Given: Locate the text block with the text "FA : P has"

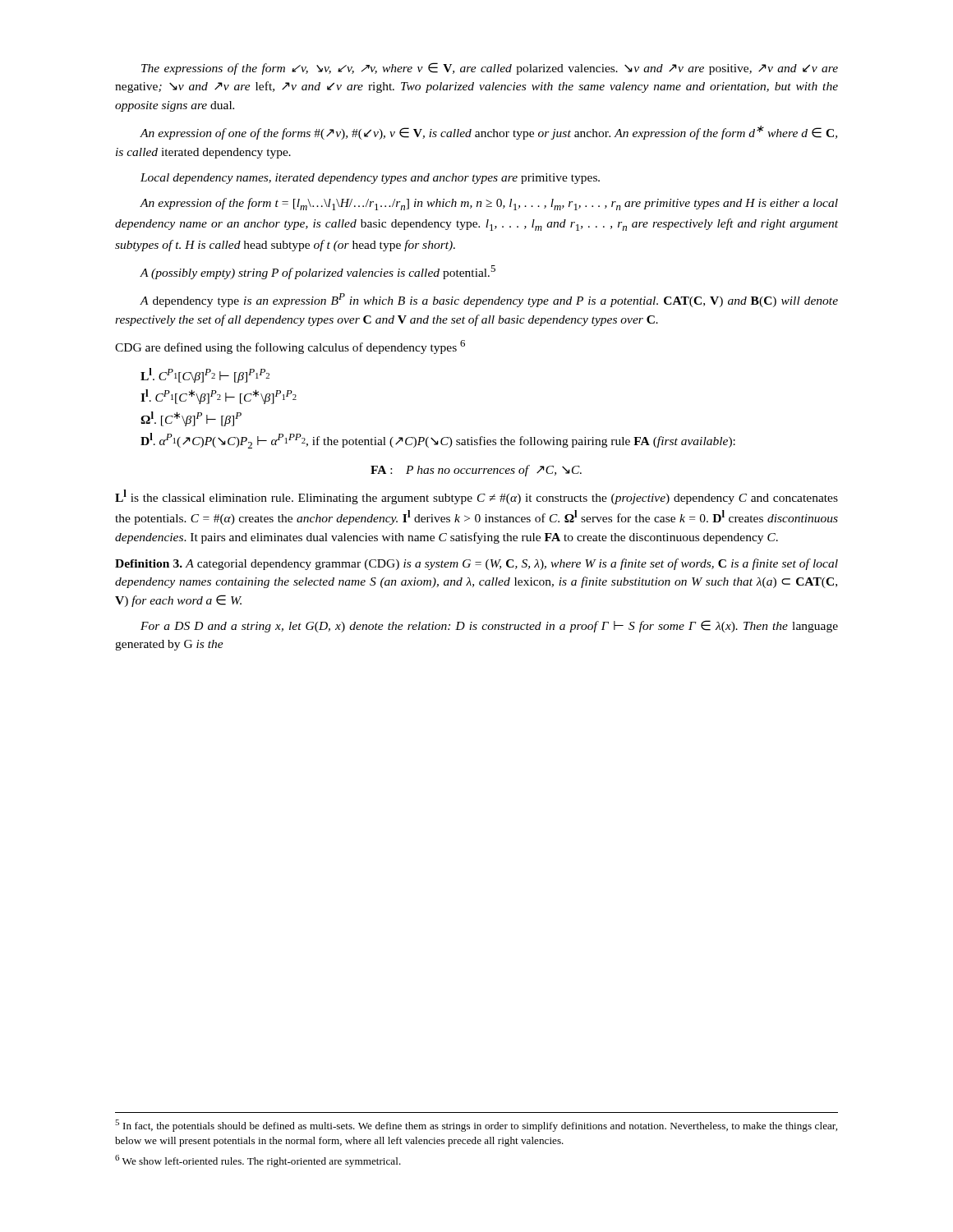Looking at the screenshot, I should tap(476, 469).
